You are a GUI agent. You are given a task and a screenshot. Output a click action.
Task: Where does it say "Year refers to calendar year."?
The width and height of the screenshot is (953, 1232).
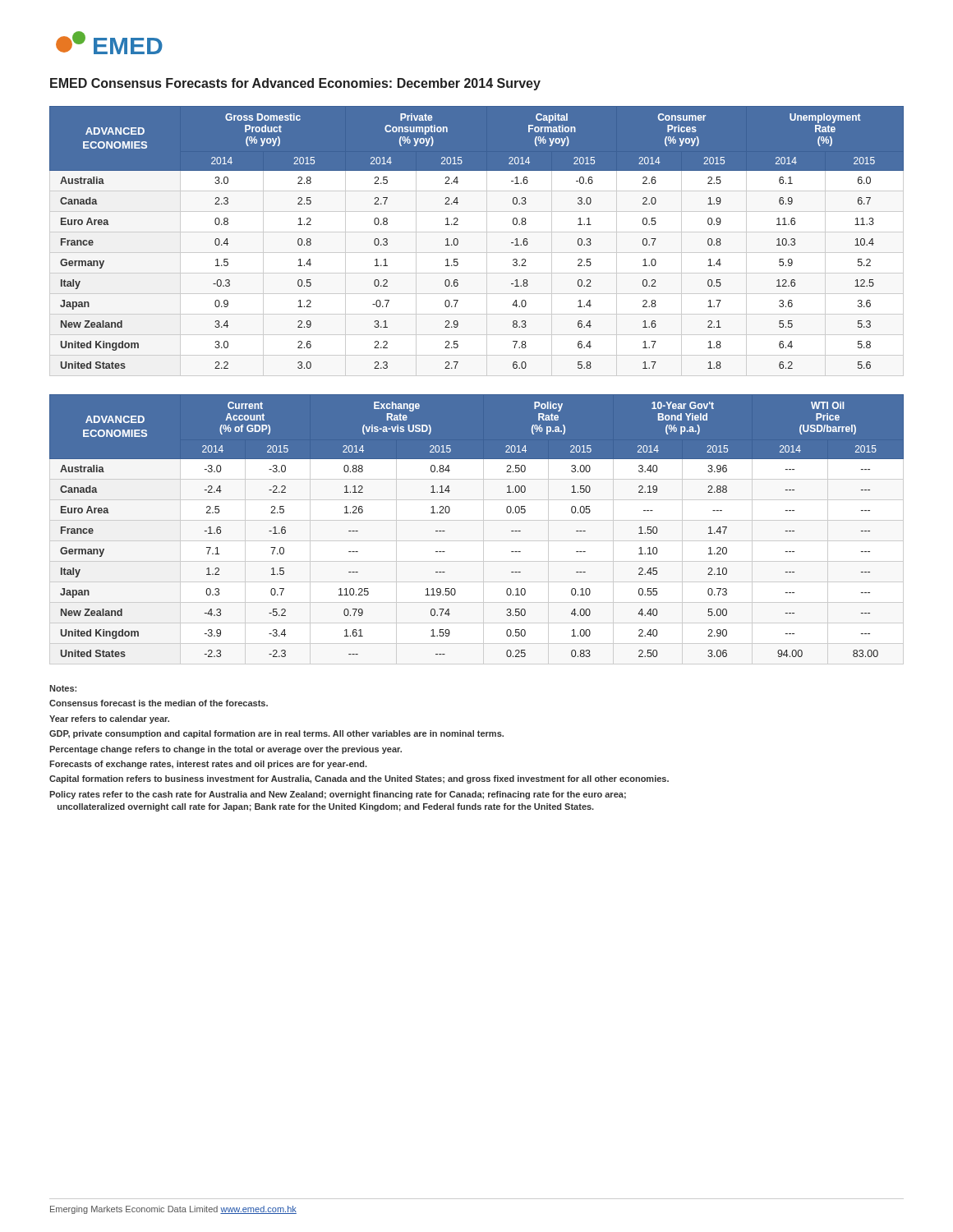pyautogui.click(x=476, y=719)
